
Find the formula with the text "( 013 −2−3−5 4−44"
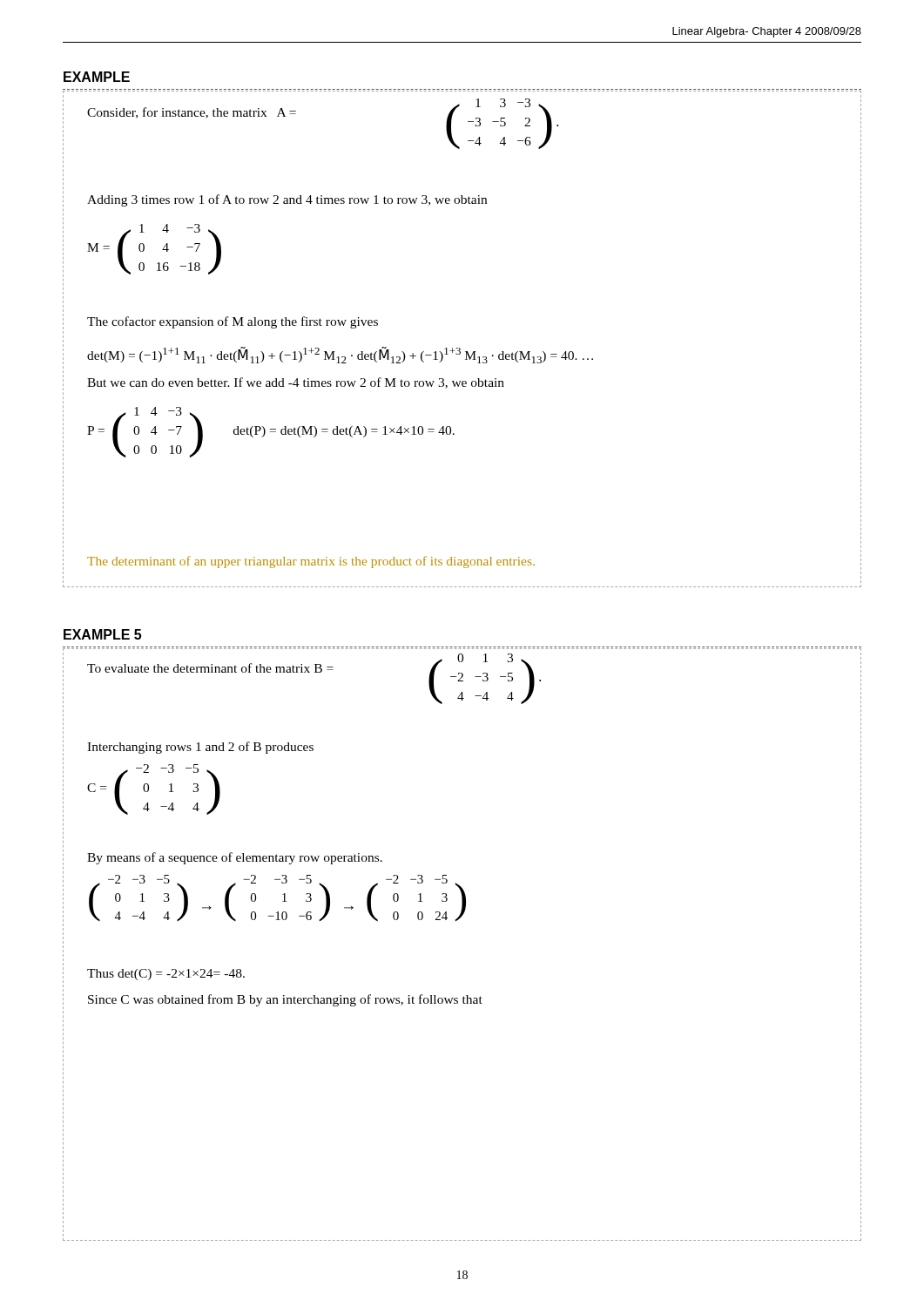484,677
